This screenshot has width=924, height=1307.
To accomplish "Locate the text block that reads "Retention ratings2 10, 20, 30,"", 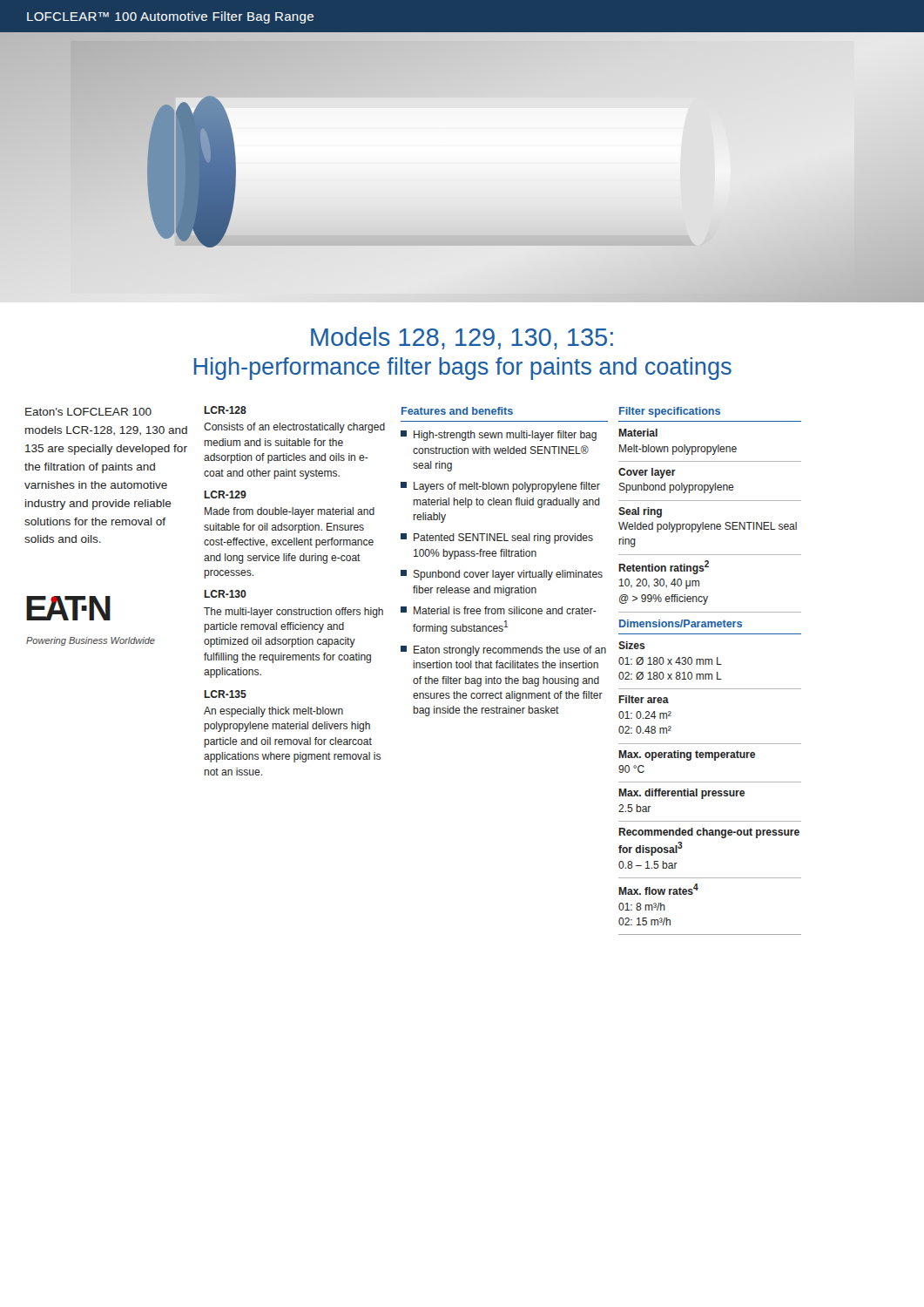I will [710, 582].
